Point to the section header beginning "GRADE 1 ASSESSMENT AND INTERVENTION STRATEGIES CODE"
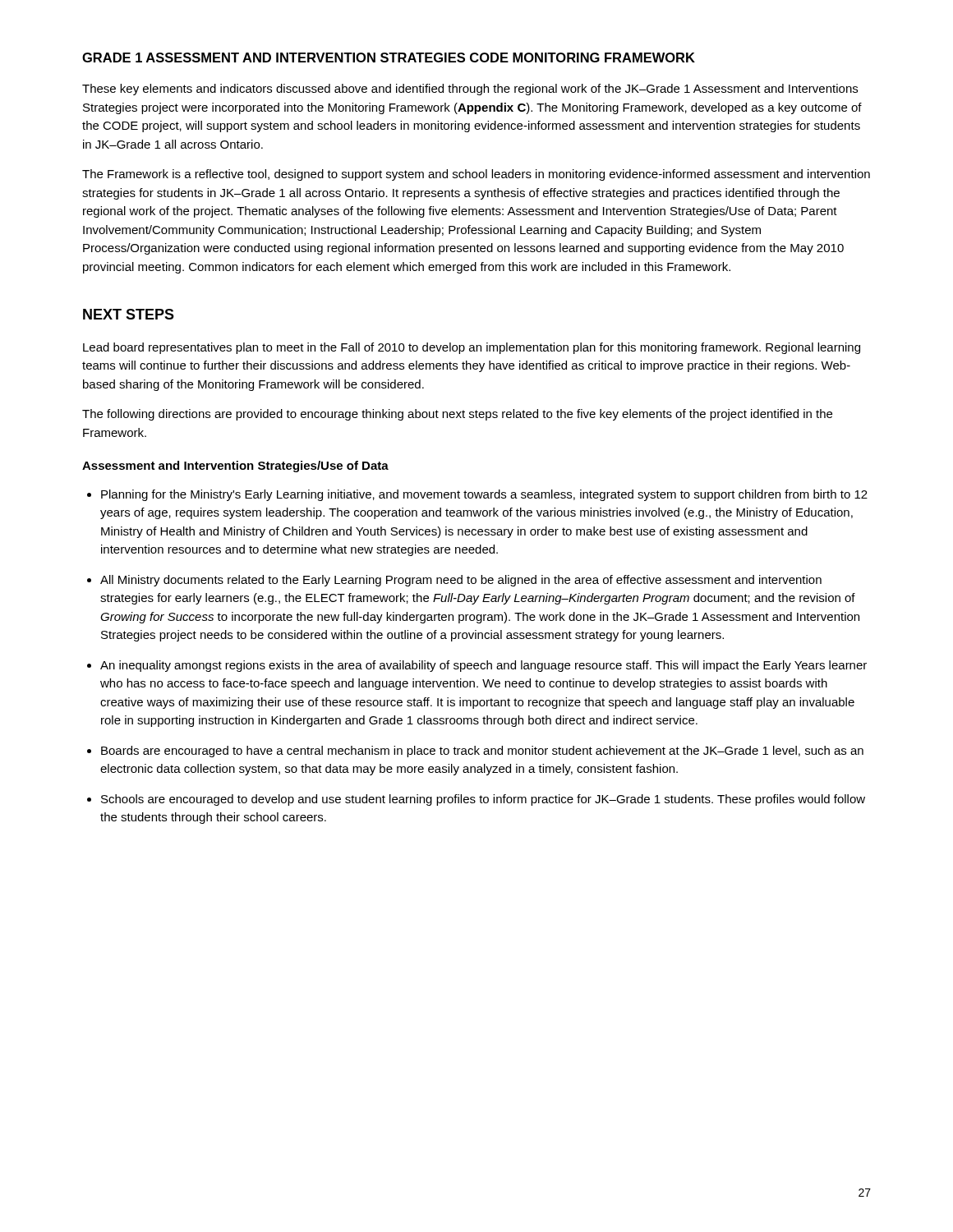 coord(476,58)
